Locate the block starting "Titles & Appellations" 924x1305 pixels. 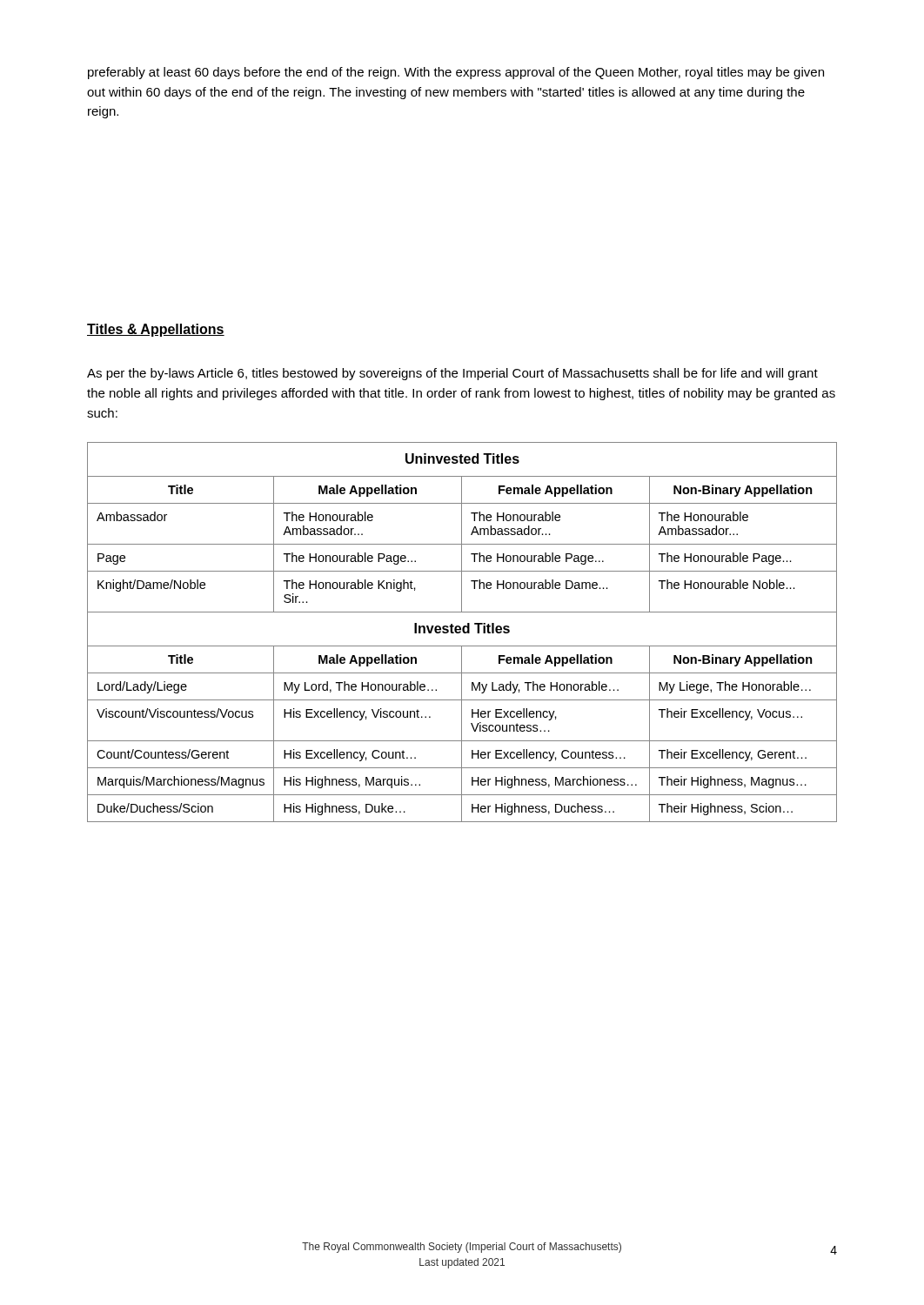pyautogui.click(x=155, y=329)
